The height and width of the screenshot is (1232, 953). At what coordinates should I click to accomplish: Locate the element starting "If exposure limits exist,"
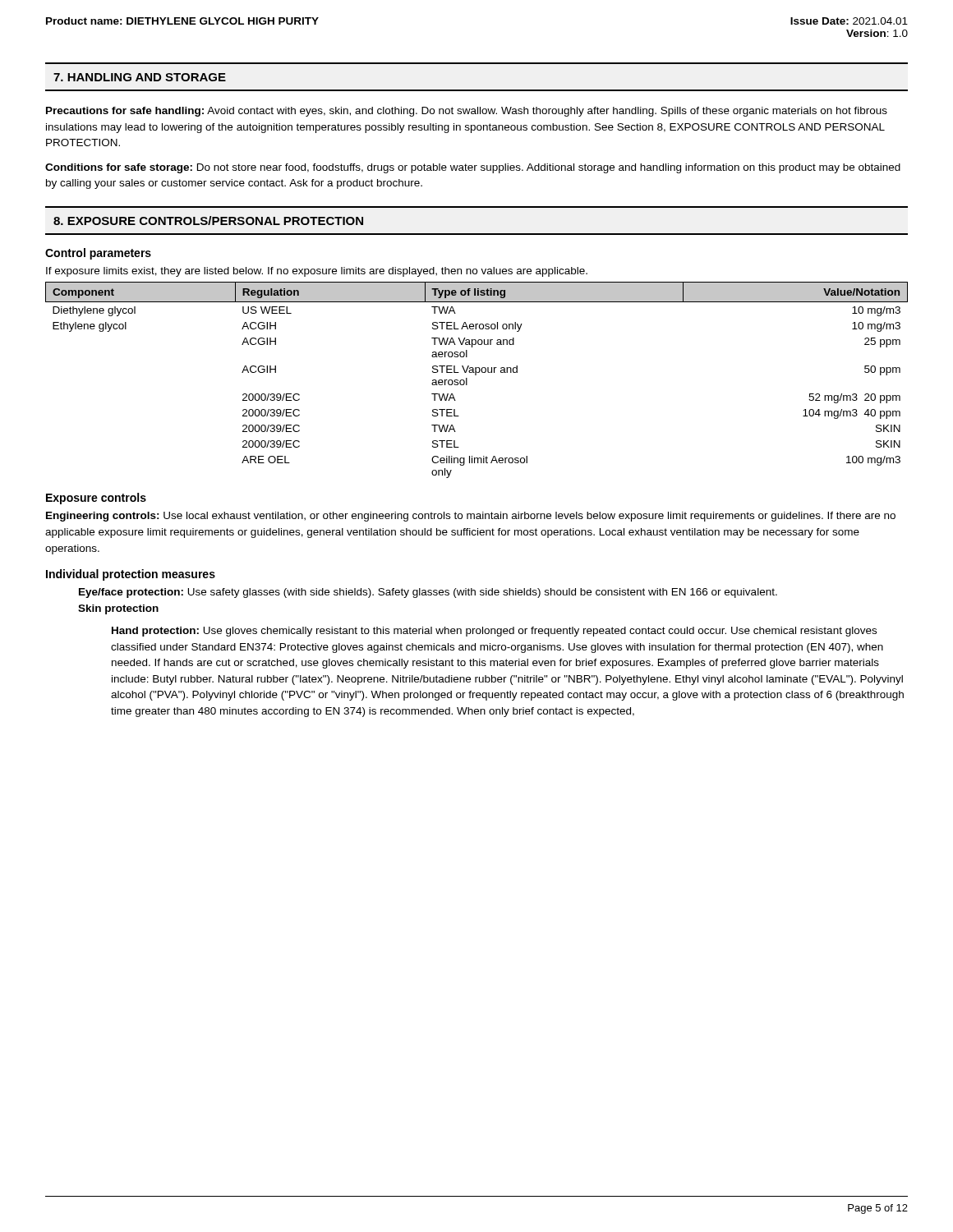click(x=317, y=270)
